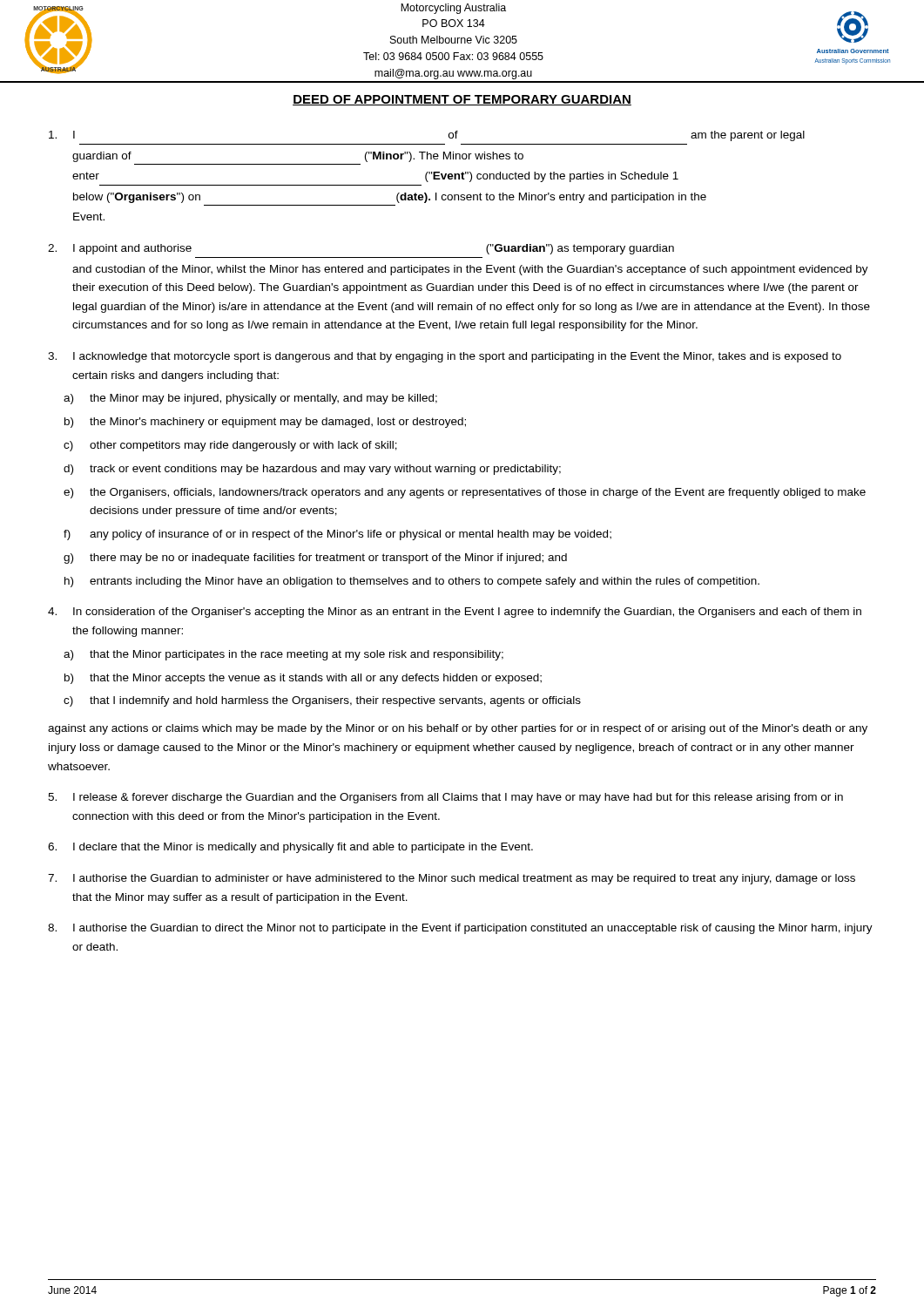The width and height of the screenshot is (924, 1307).
Task: Find the list item with the text "d) track or event conditions may be hazardous"
Action: tap(470, 469)
